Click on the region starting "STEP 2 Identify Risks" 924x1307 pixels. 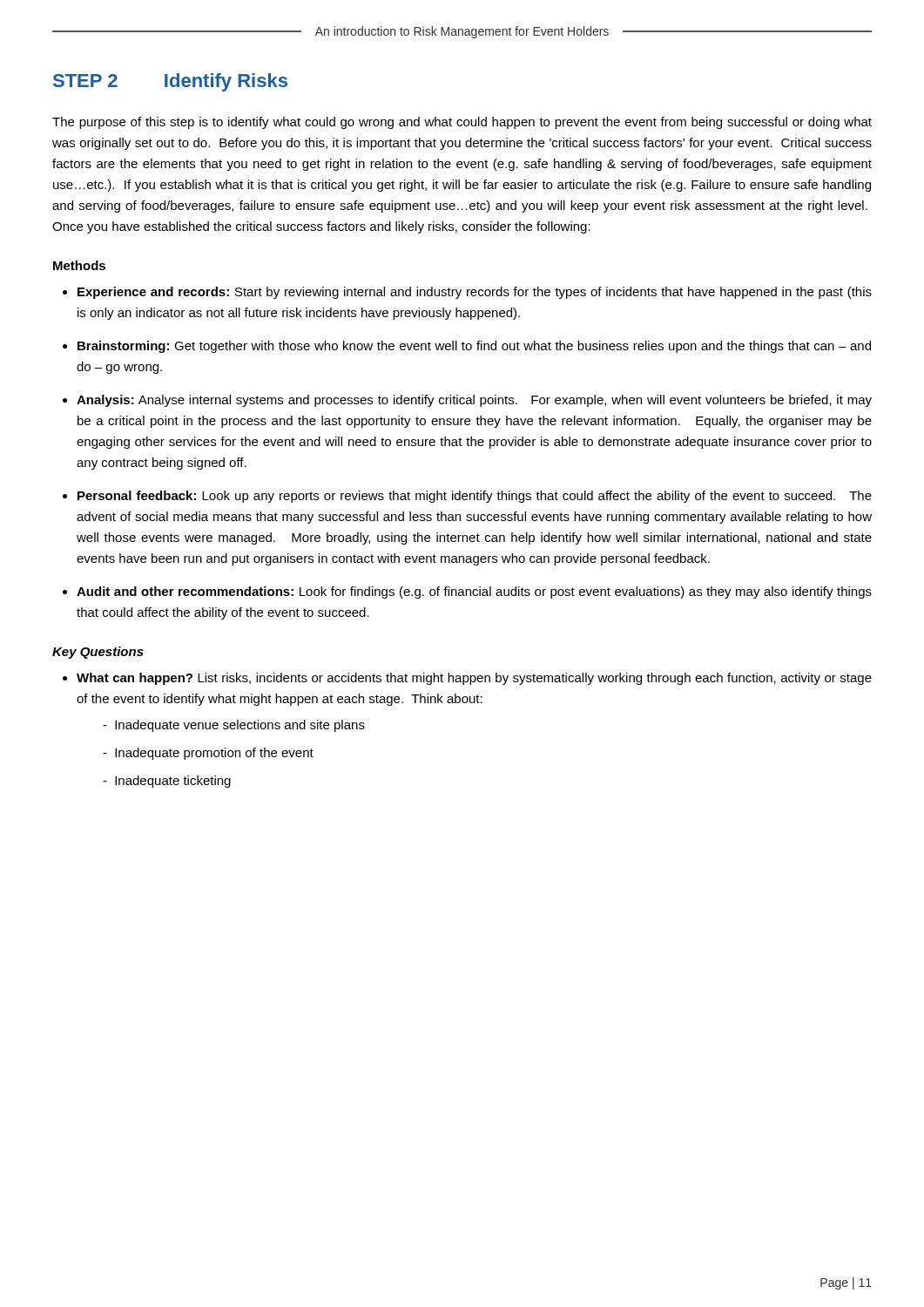pos(170,81)
